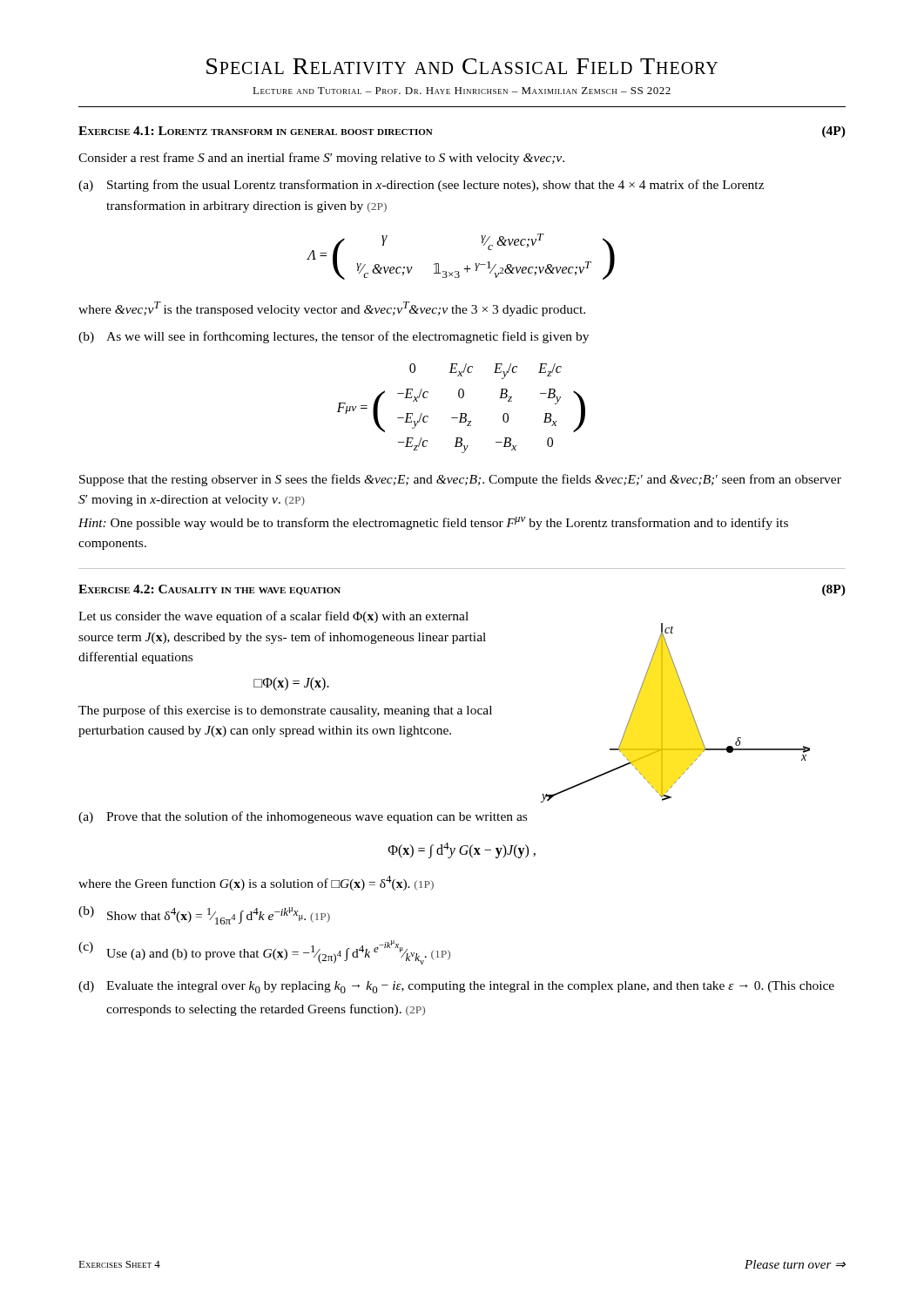Find the block on this page that starts "where &vec;vT is the transposed velocity vector"
Viewport: 924px width, 1307px height.
click(332, 307)
